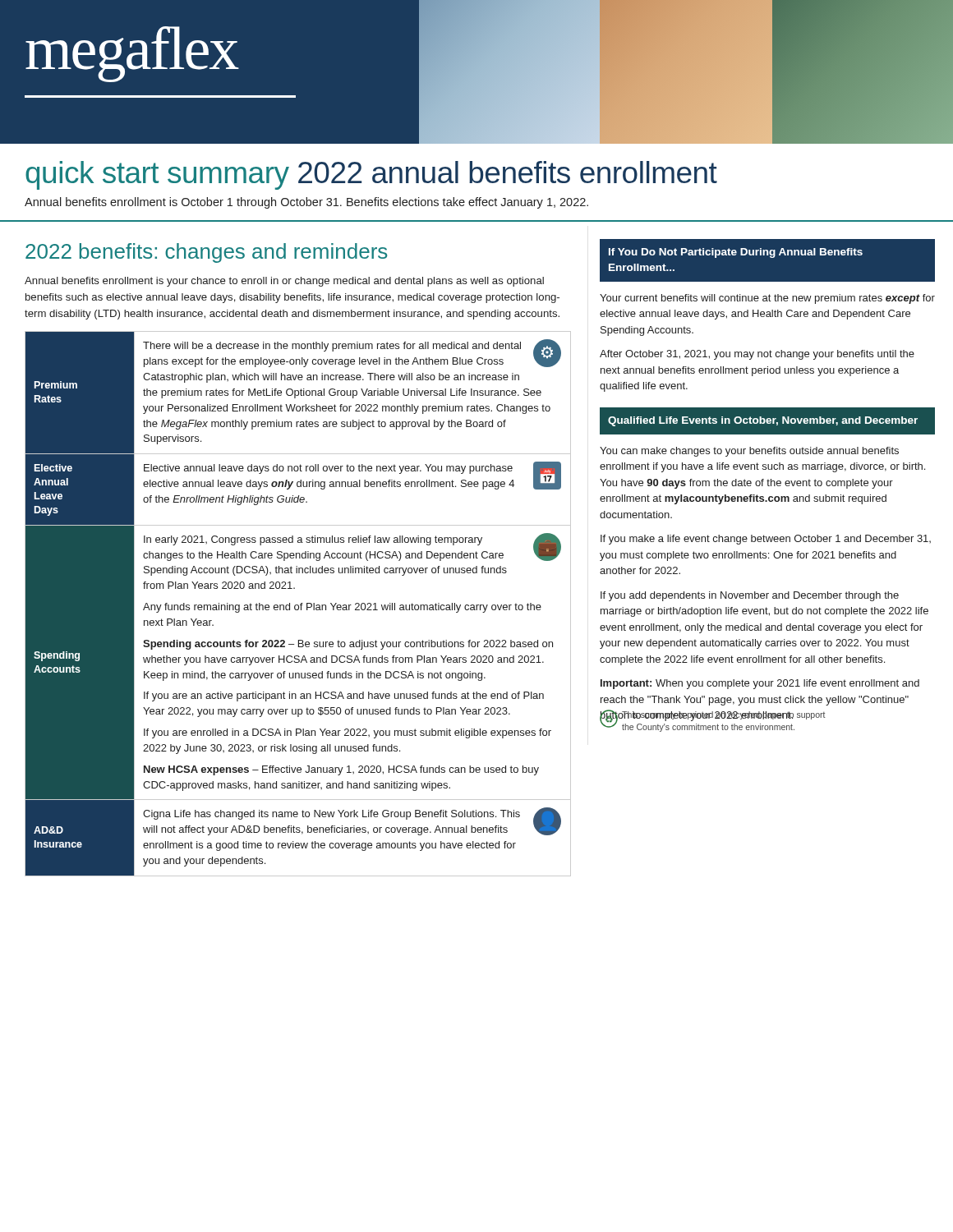953x1232 pixels.
Task: Select the text block that reads "Annual benefits enrollment is October 1 through"
Action: [x=307, y=202]
